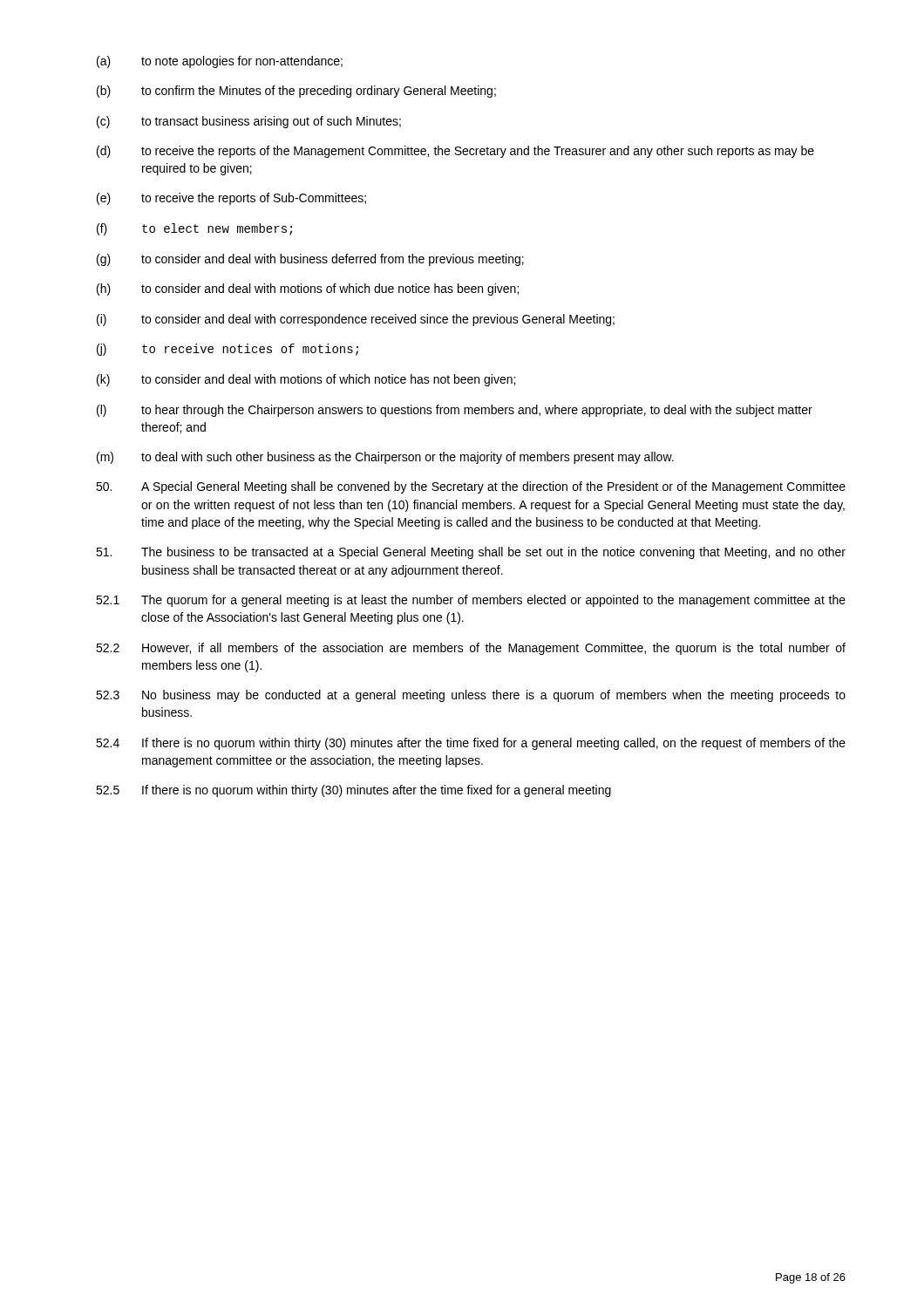Locate the text block with the text "The business to be transacted at"
This screenshot has width=924, height=1308.
coord(471,561)
